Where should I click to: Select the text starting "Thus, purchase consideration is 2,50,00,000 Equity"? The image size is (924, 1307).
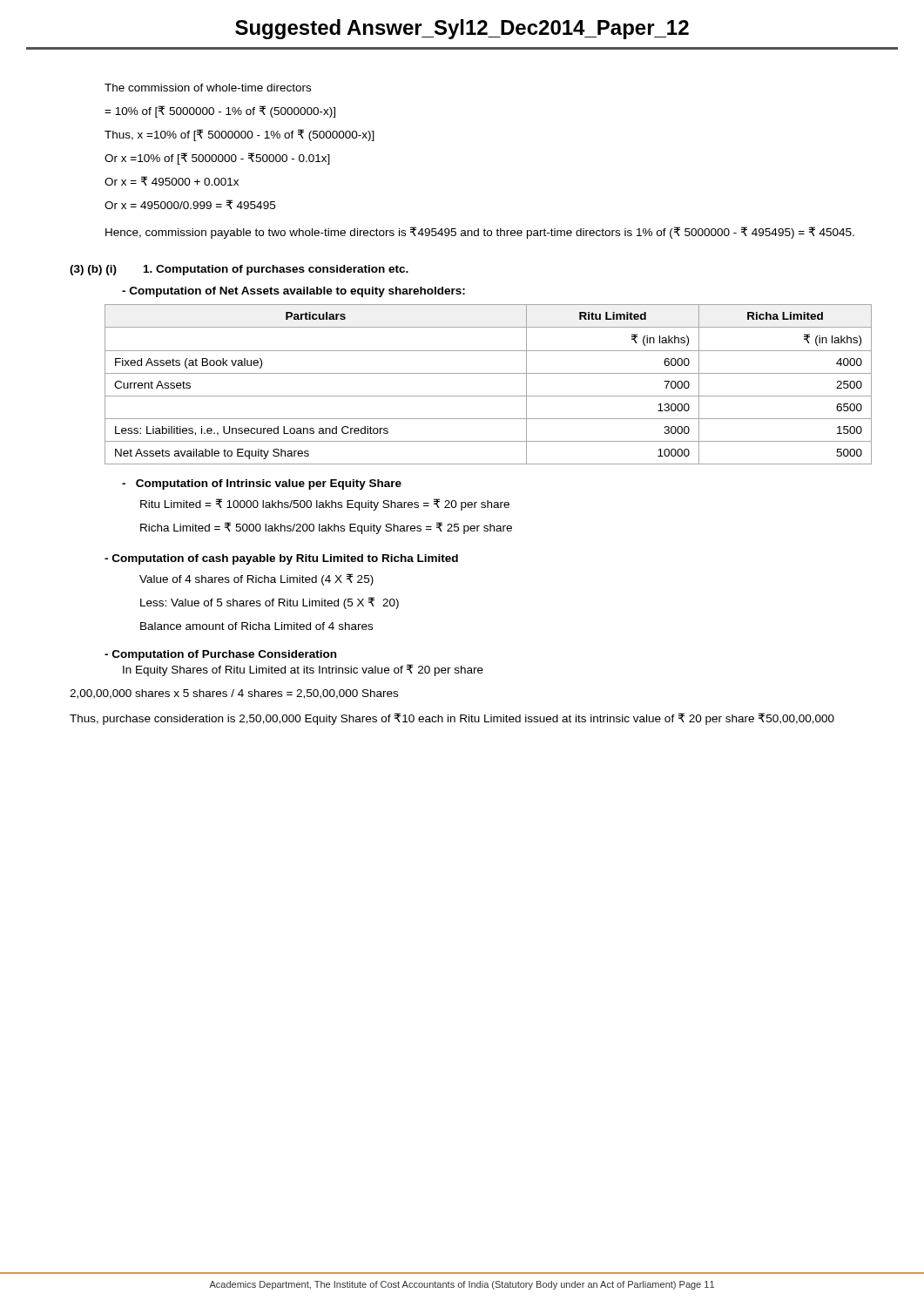[452, 719]
